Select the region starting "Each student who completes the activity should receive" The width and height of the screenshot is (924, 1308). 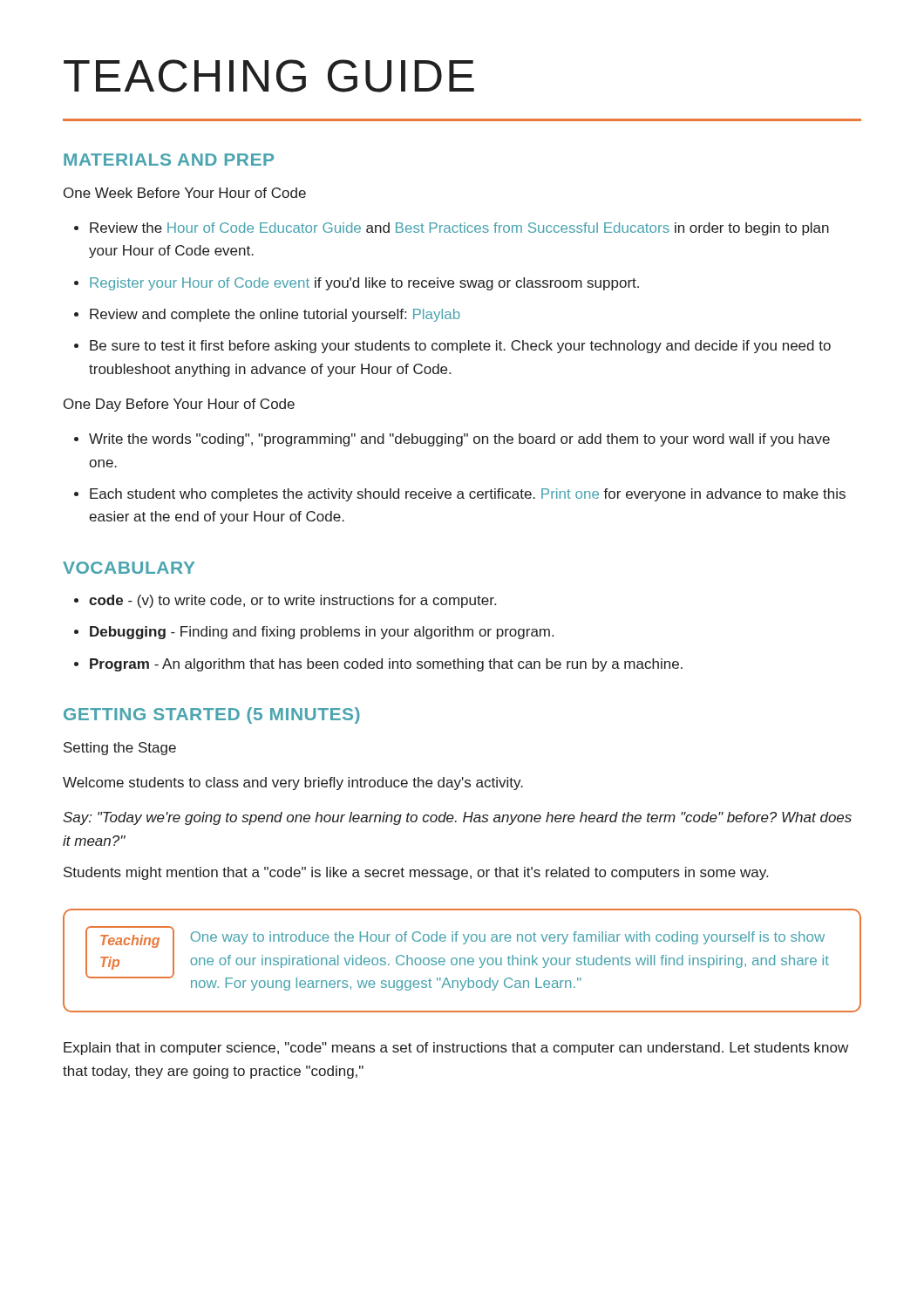[x=467, y=505]
